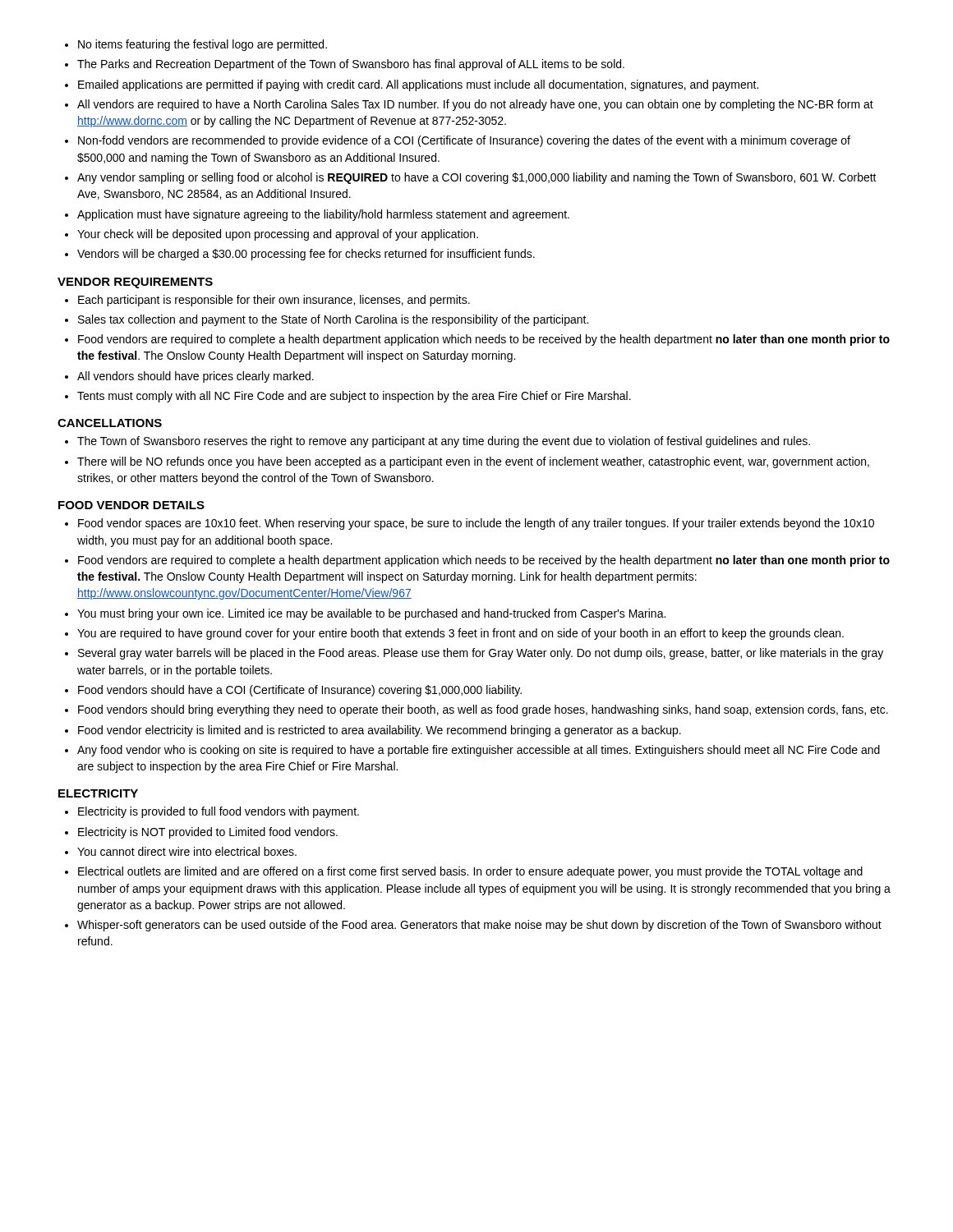Image resolution: width=953 pixels, height=1232 pixels.
Task: Click on the section header that reads "FOOD VENDOR DETAILS"
Action: (131, 505)
